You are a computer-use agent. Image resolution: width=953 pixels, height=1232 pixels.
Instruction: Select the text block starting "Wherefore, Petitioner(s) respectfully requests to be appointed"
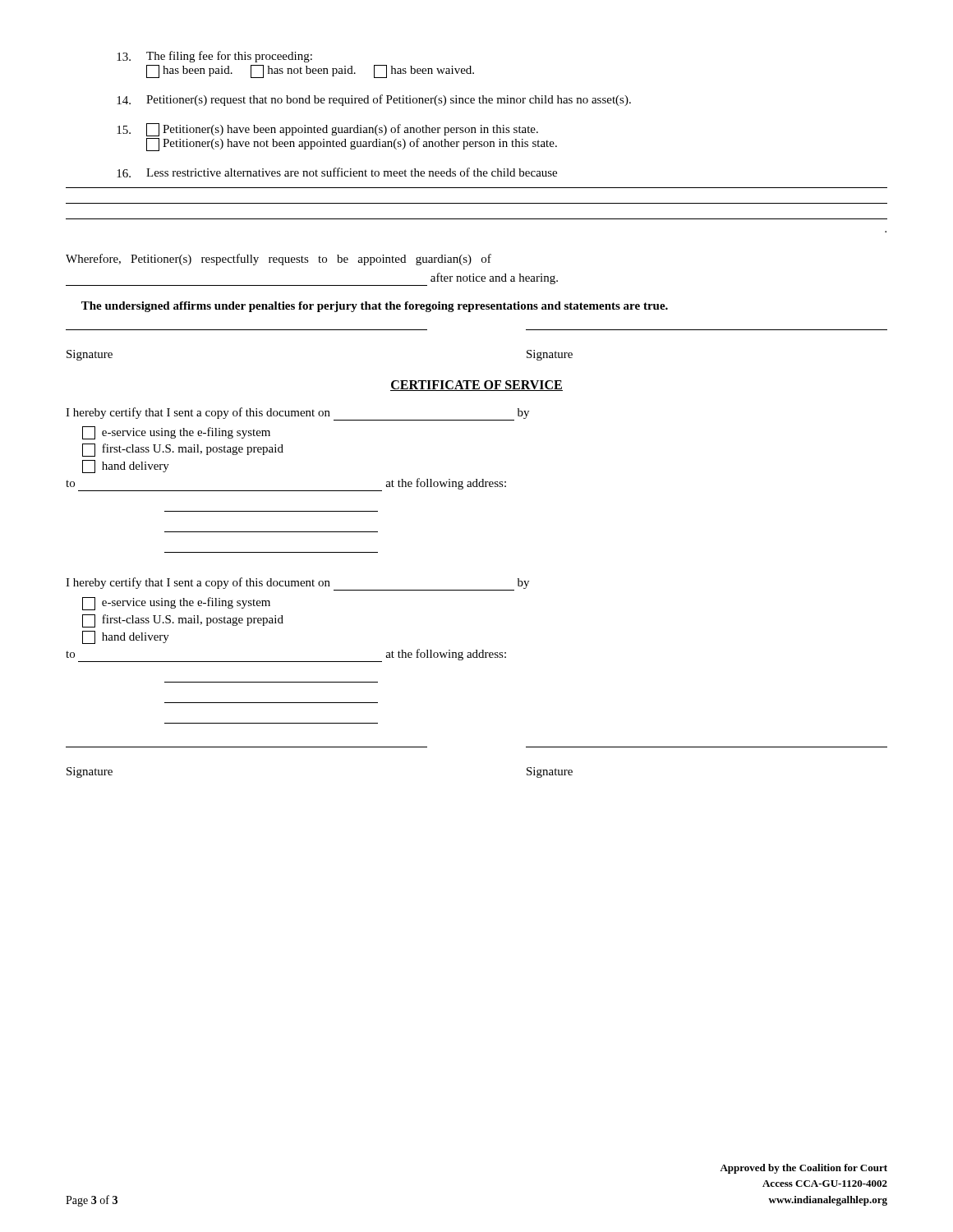(312, 269)
